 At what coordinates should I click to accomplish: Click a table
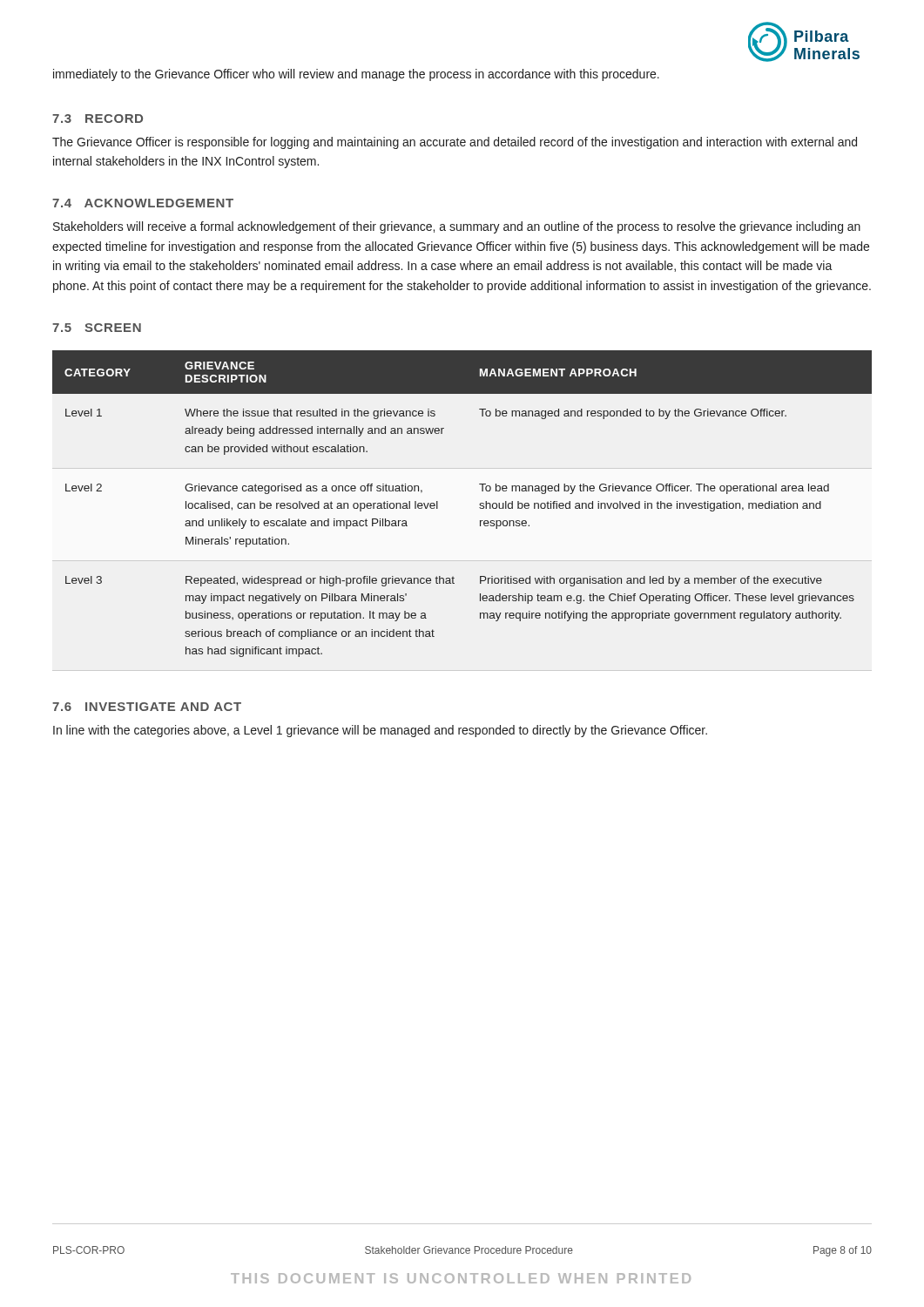click(462, 511)
